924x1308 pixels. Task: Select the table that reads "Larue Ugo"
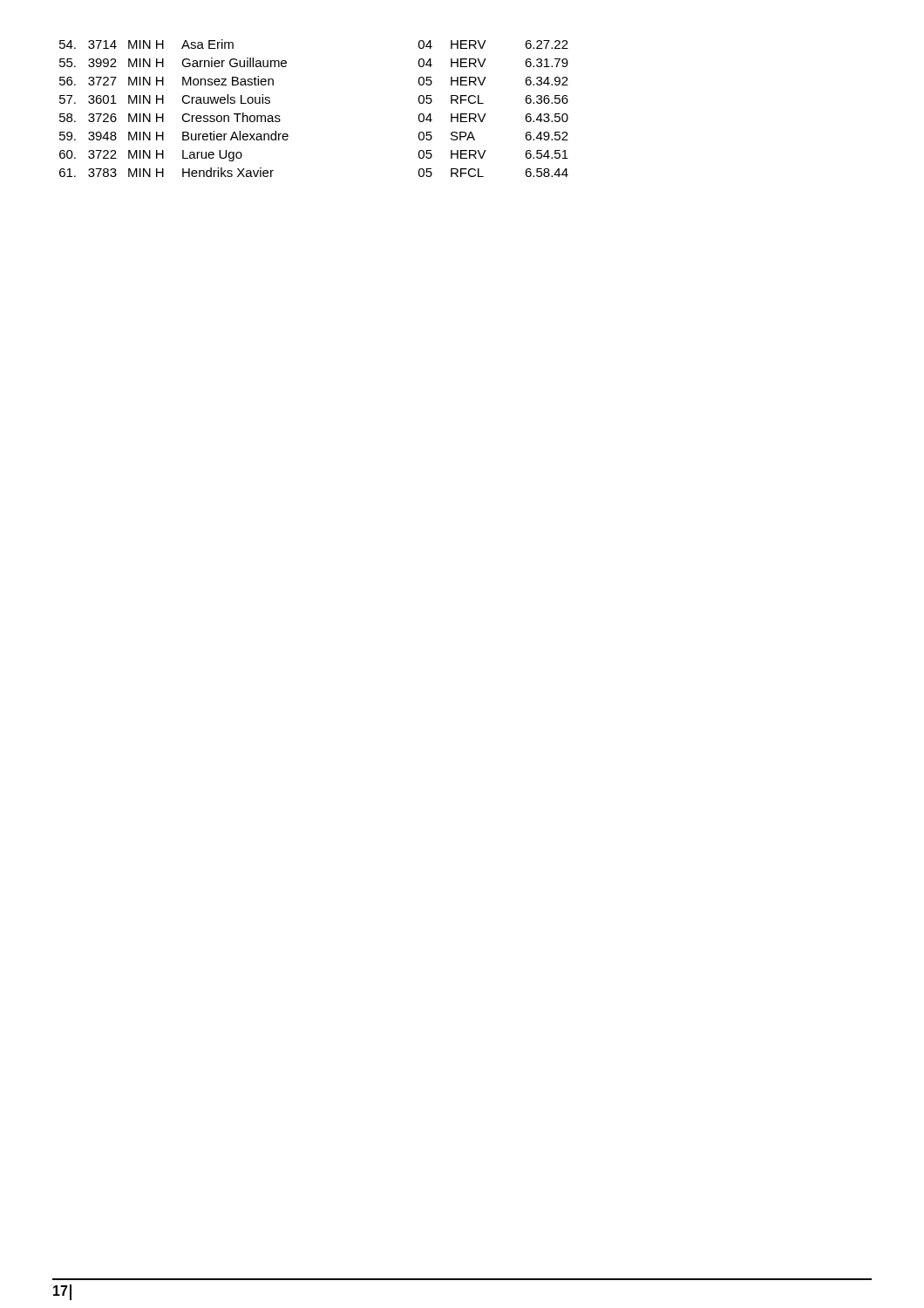462,108
